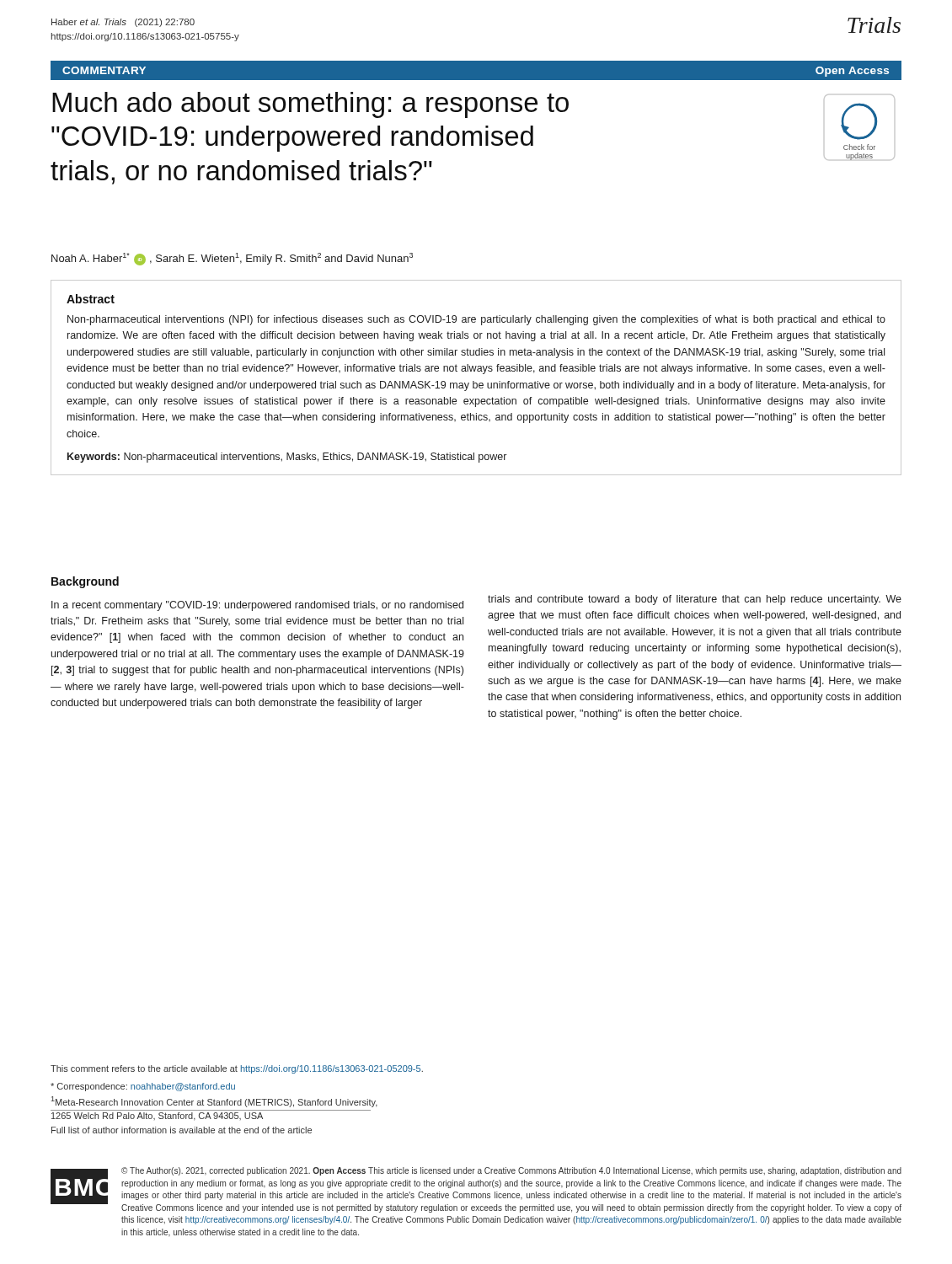Find the text block with the text "Noah A. Haber1*"

(x=232, y=258)
